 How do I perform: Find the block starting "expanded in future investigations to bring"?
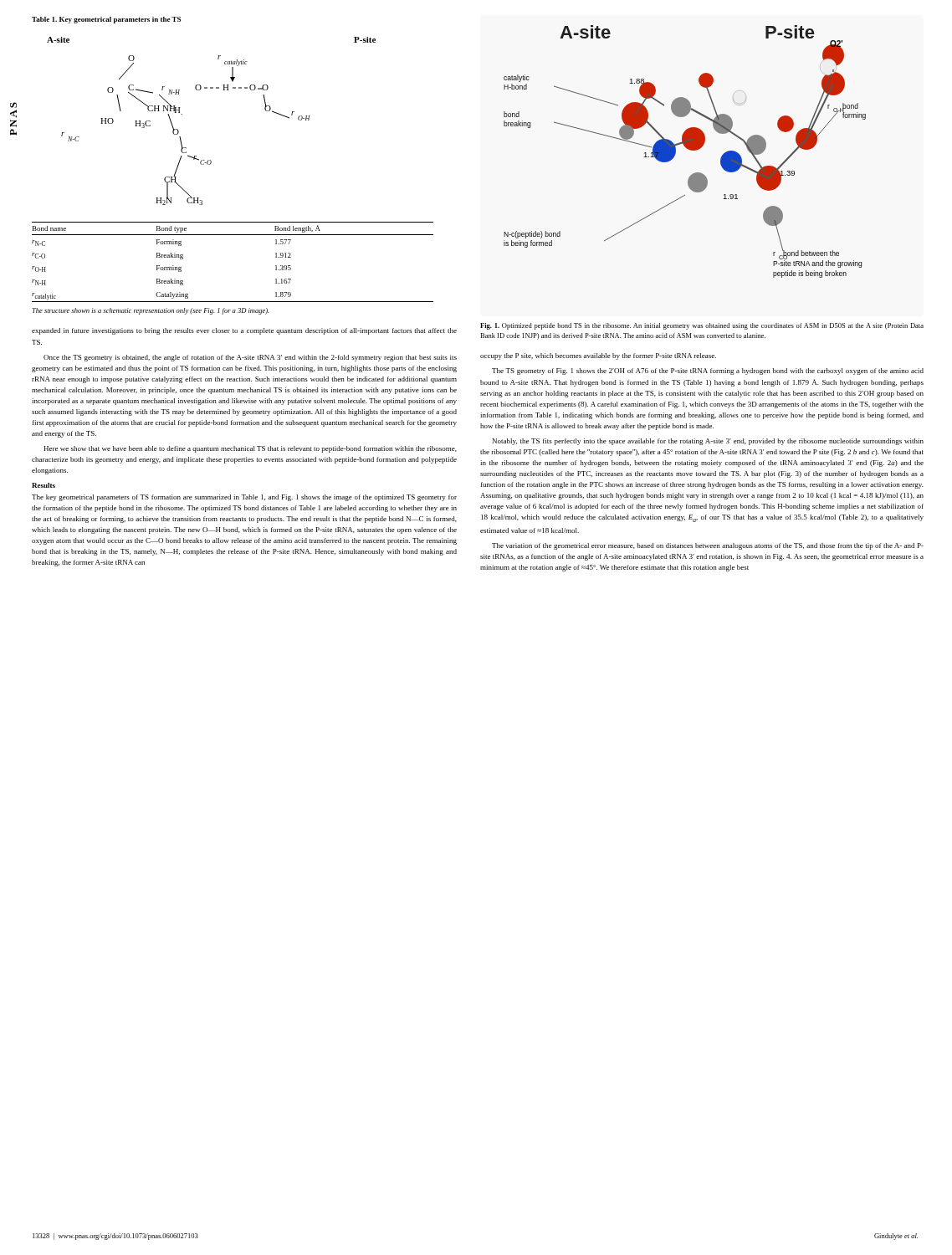click(244, 401)
